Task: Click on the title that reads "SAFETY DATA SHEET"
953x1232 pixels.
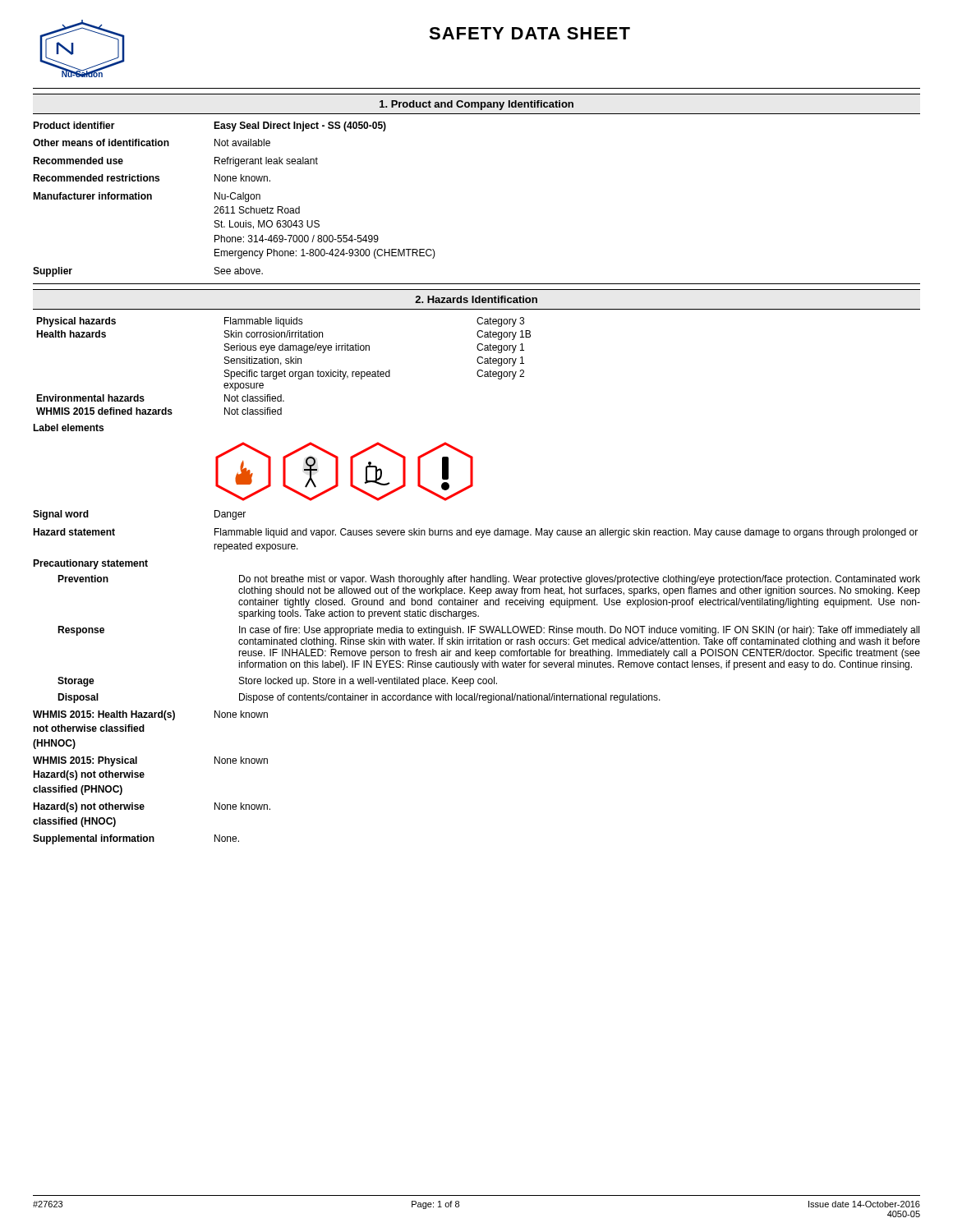Action: pyautogui.click(x=530, y=33)
